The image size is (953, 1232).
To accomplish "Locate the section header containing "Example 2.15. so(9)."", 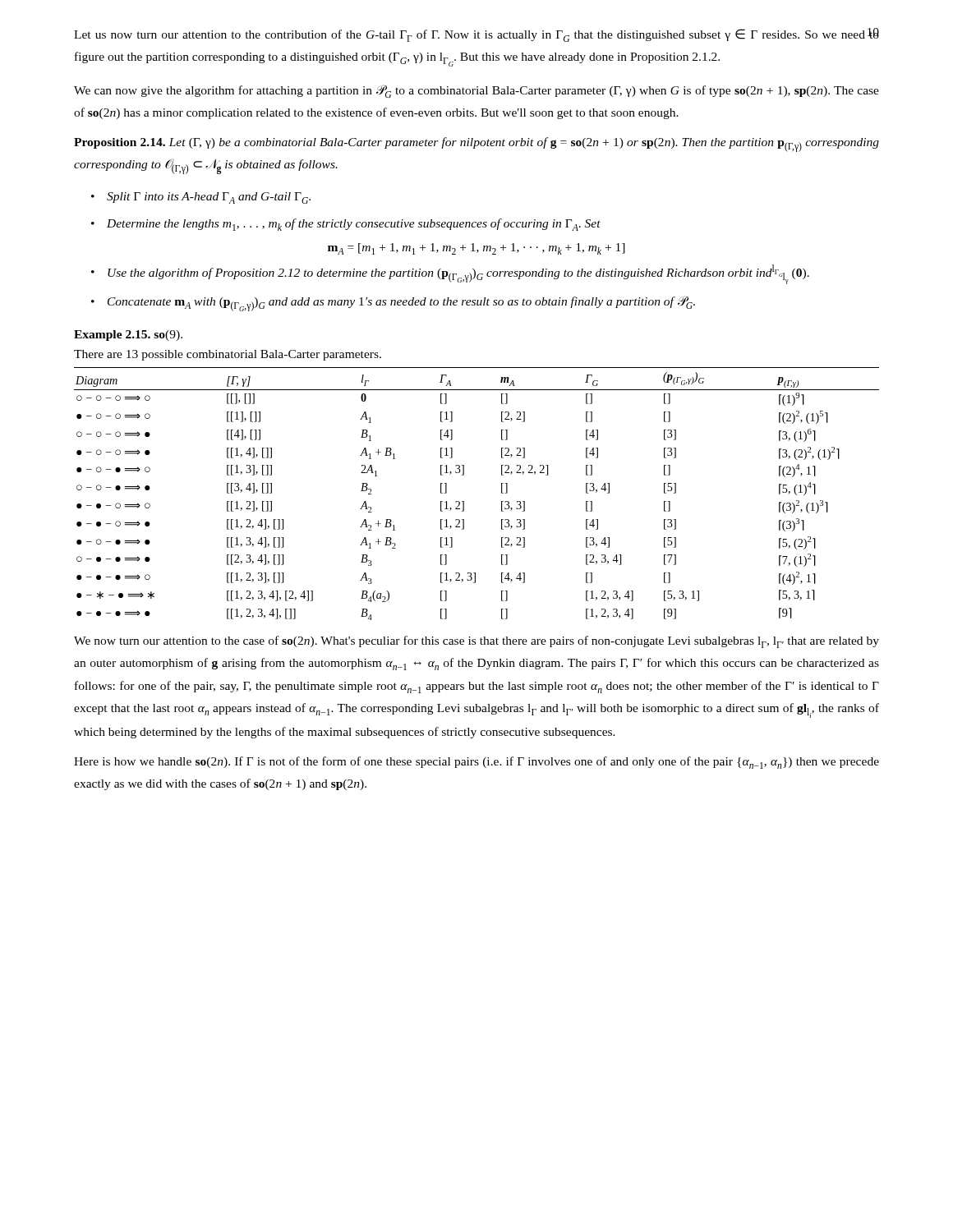I will (129, 334).
